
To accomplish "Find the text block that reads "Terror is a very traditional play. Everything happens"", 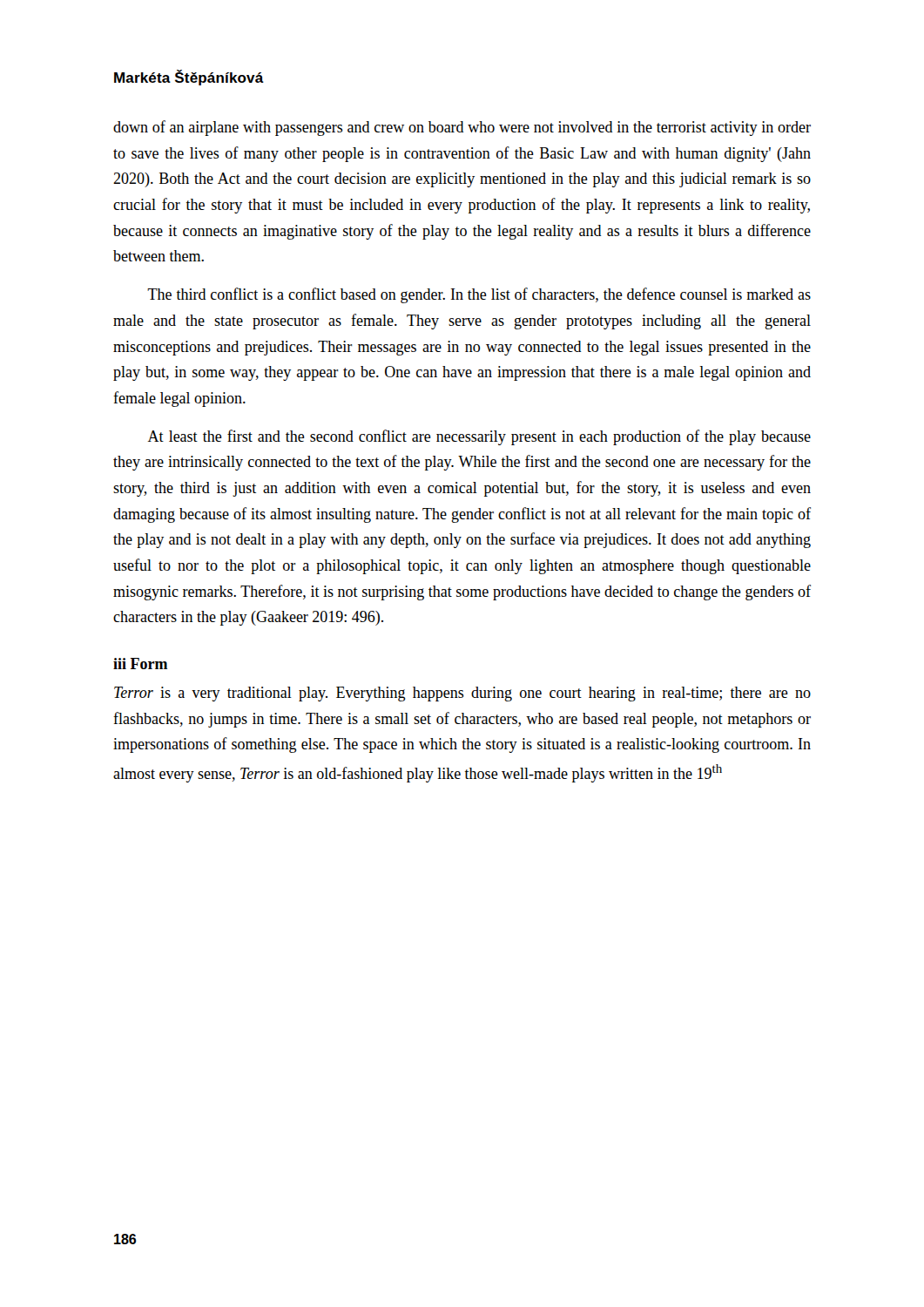I will pyautogui.click(x=462, y=734).
